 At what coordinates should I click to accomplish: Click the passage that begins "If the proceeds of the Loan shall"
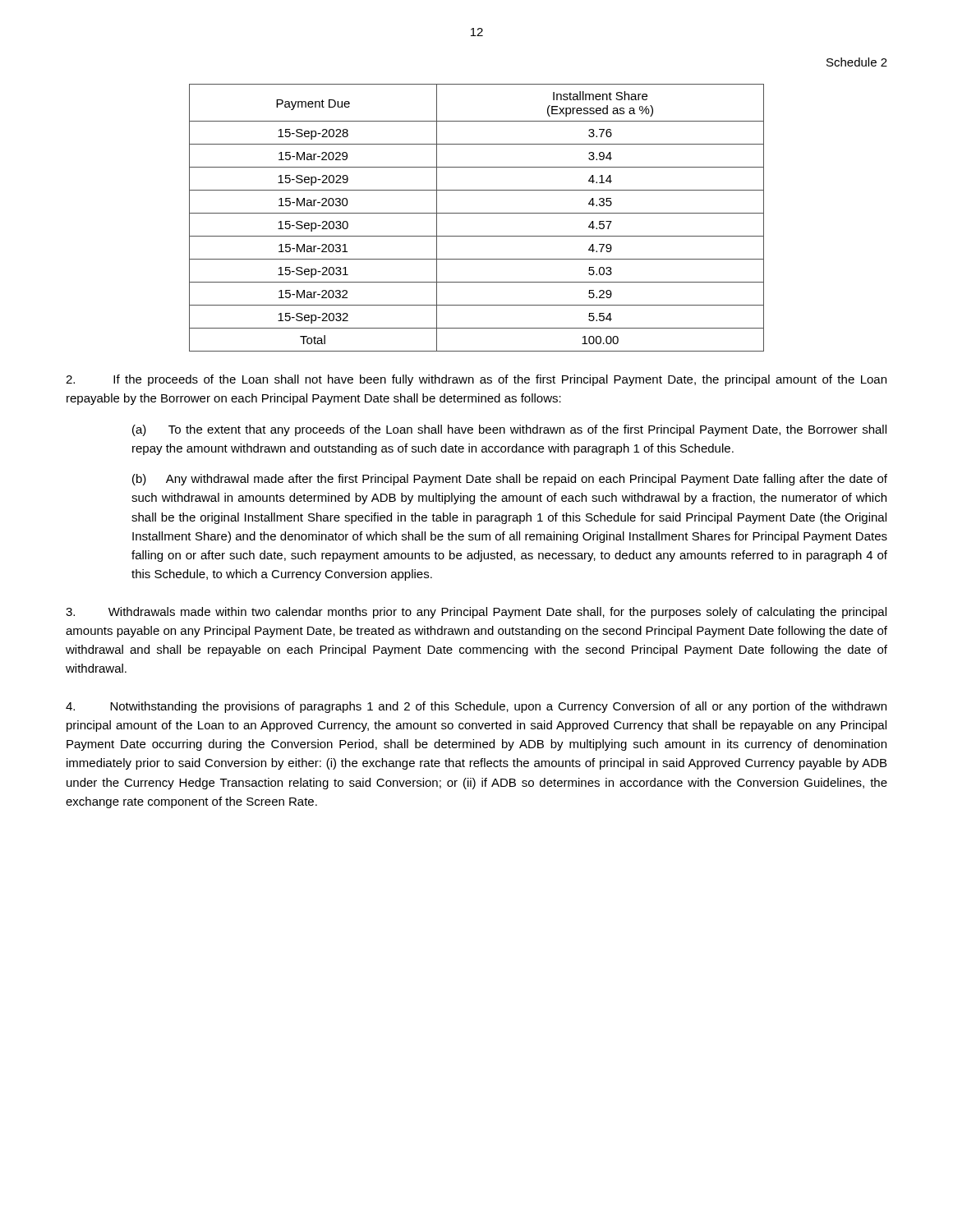click(x=476, y=389)
